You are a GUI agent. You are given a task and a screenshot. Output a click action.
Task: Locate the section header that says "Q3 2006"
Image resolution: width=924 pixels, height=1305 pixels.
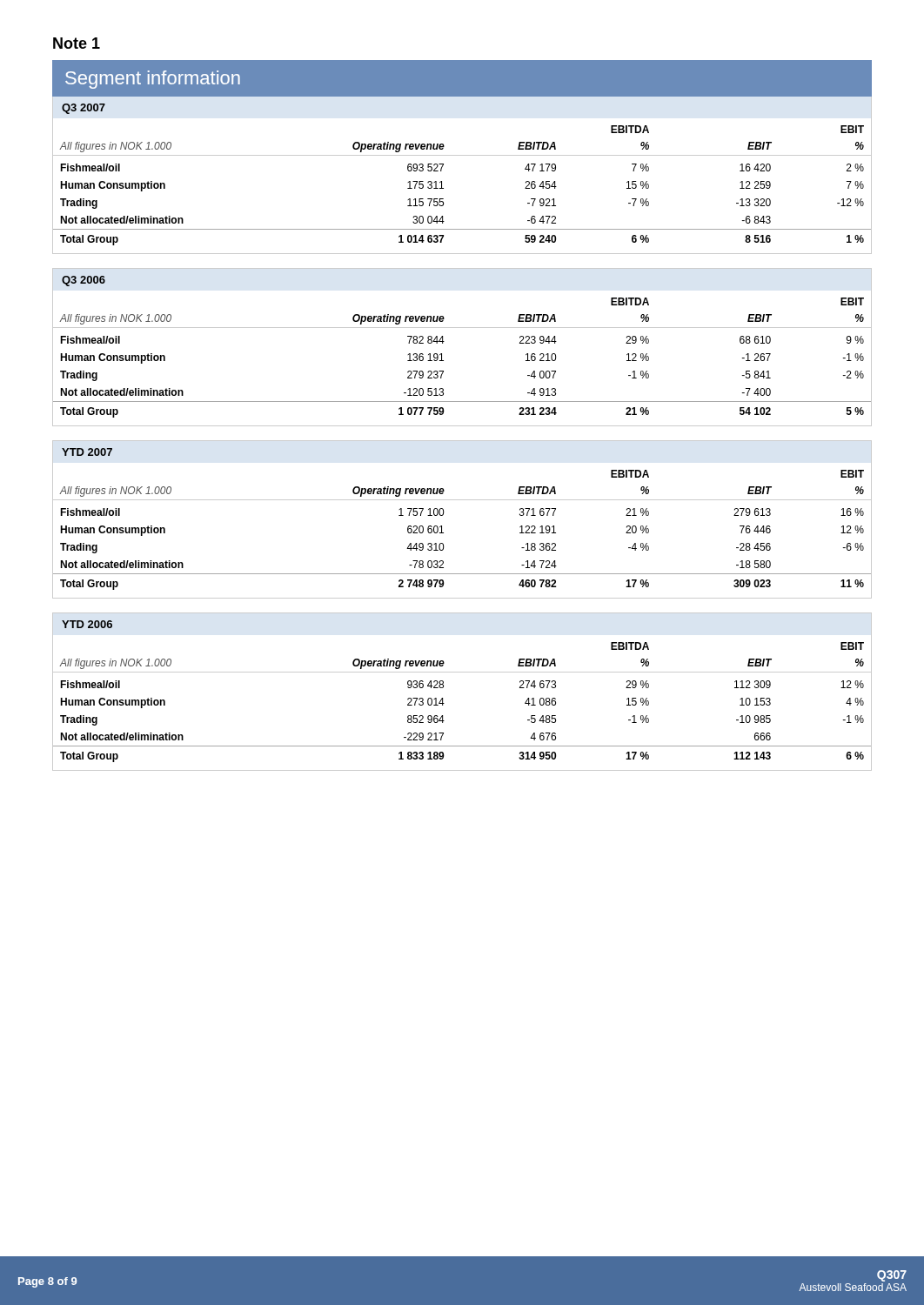point(83,280)
